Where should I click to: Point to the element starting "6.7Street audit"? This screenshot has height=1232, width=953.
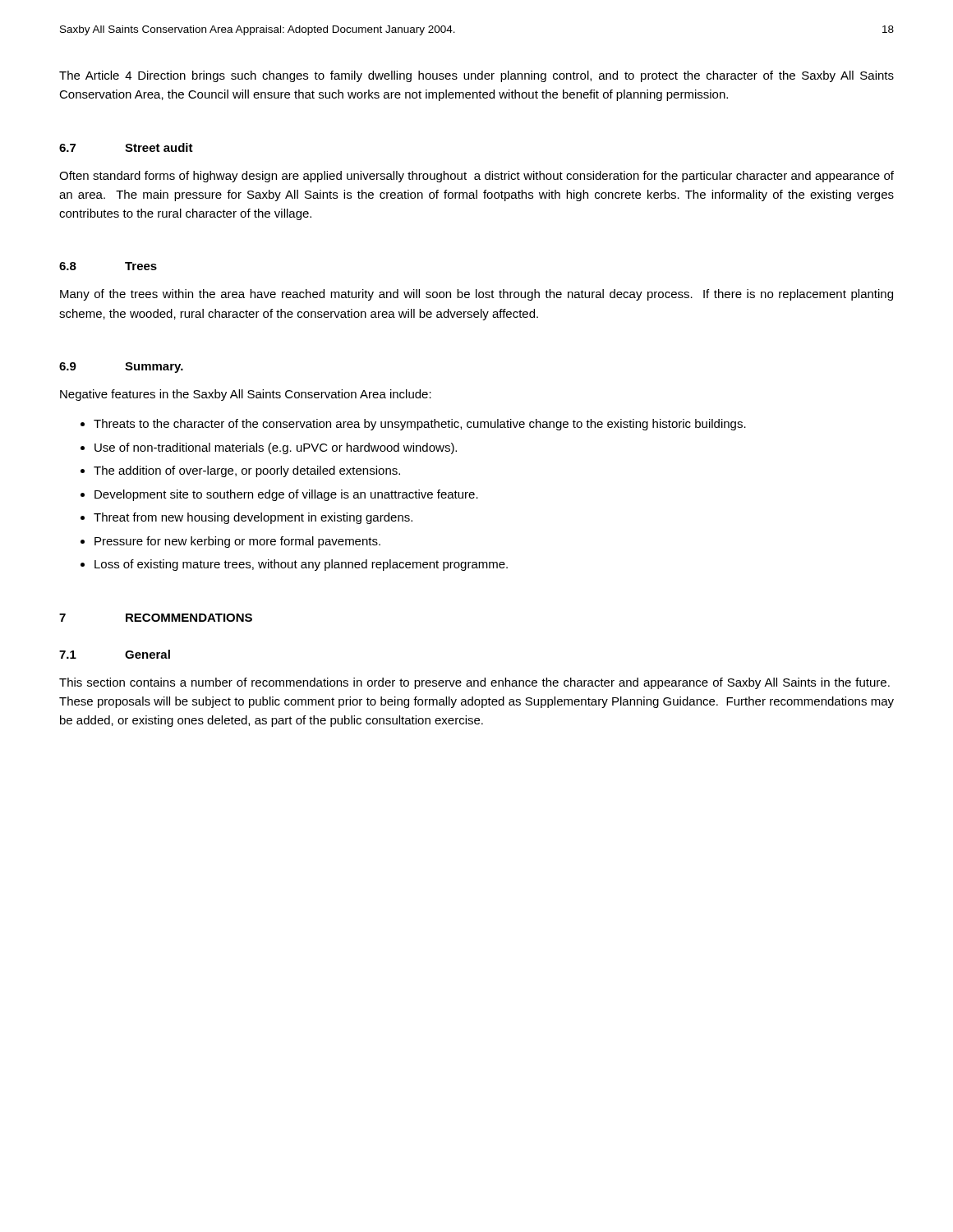126,147
